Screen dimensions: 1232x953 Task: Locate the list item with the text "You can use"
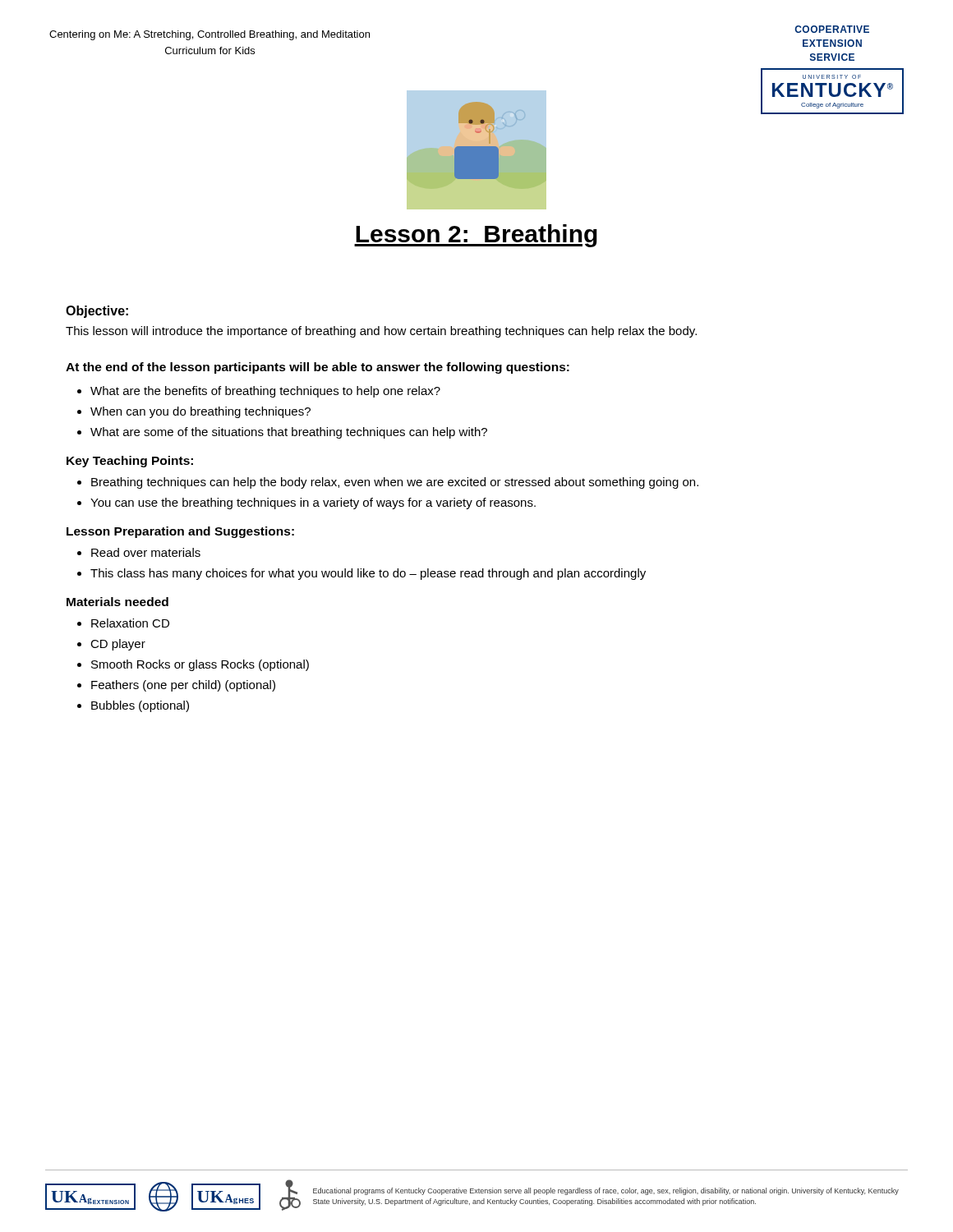[313, 502]
